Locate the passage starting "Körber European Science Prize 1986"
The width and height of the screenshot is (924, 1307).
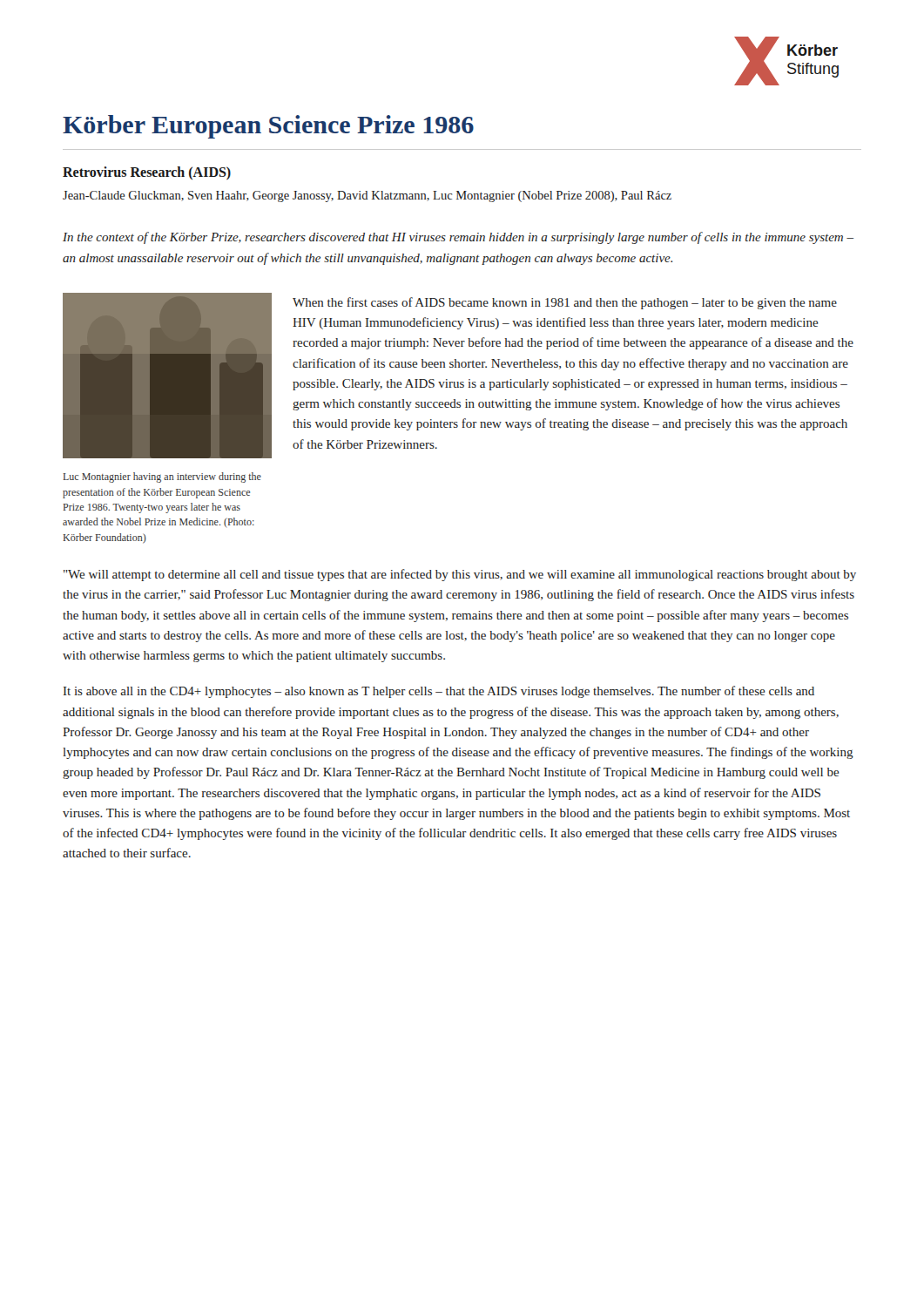click(x=268, y=124)
